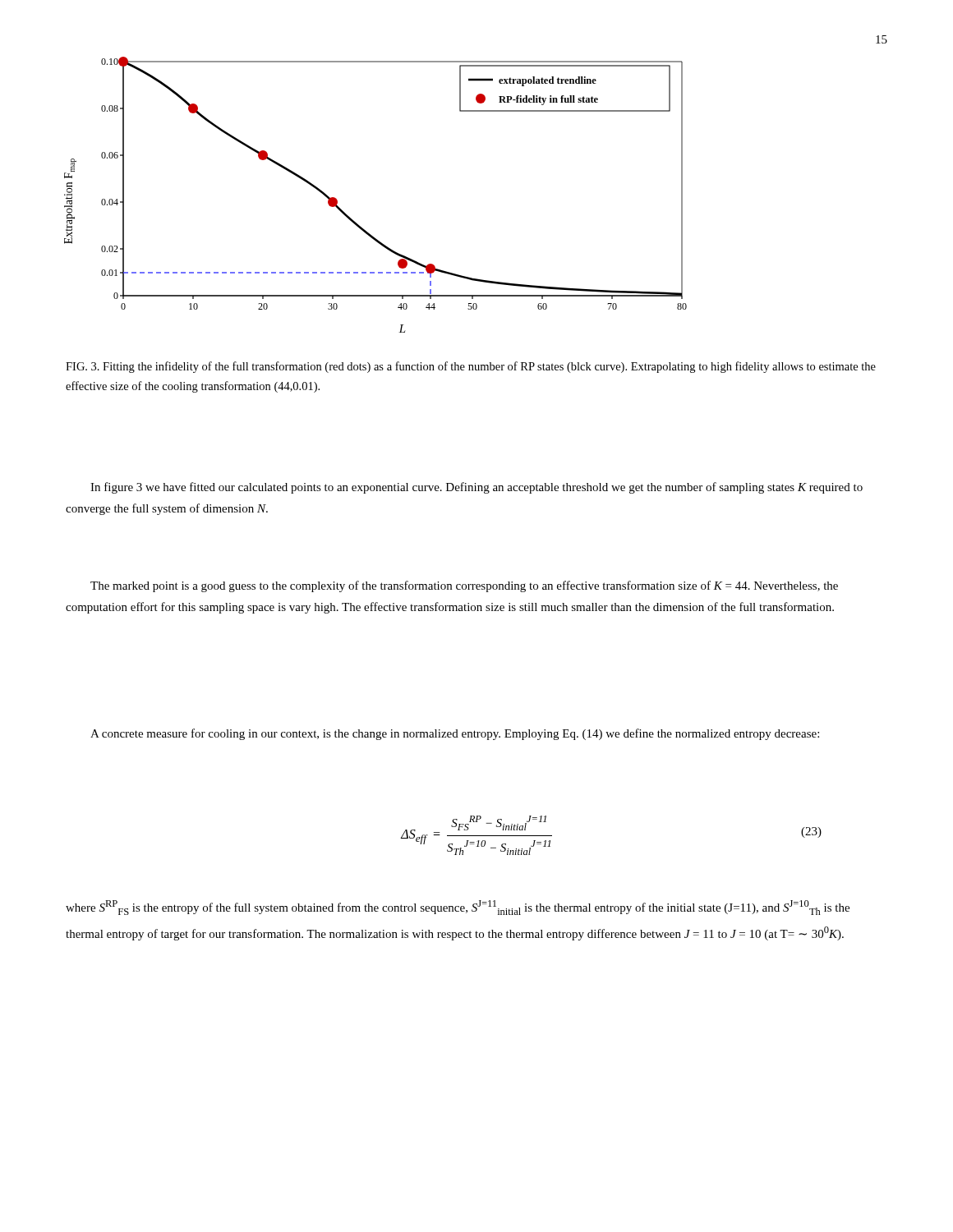The width and height of the screenshot is (953, 1232).
Task: Point to the passage starting "The marked point is"
Action: (x=452, y=596)
